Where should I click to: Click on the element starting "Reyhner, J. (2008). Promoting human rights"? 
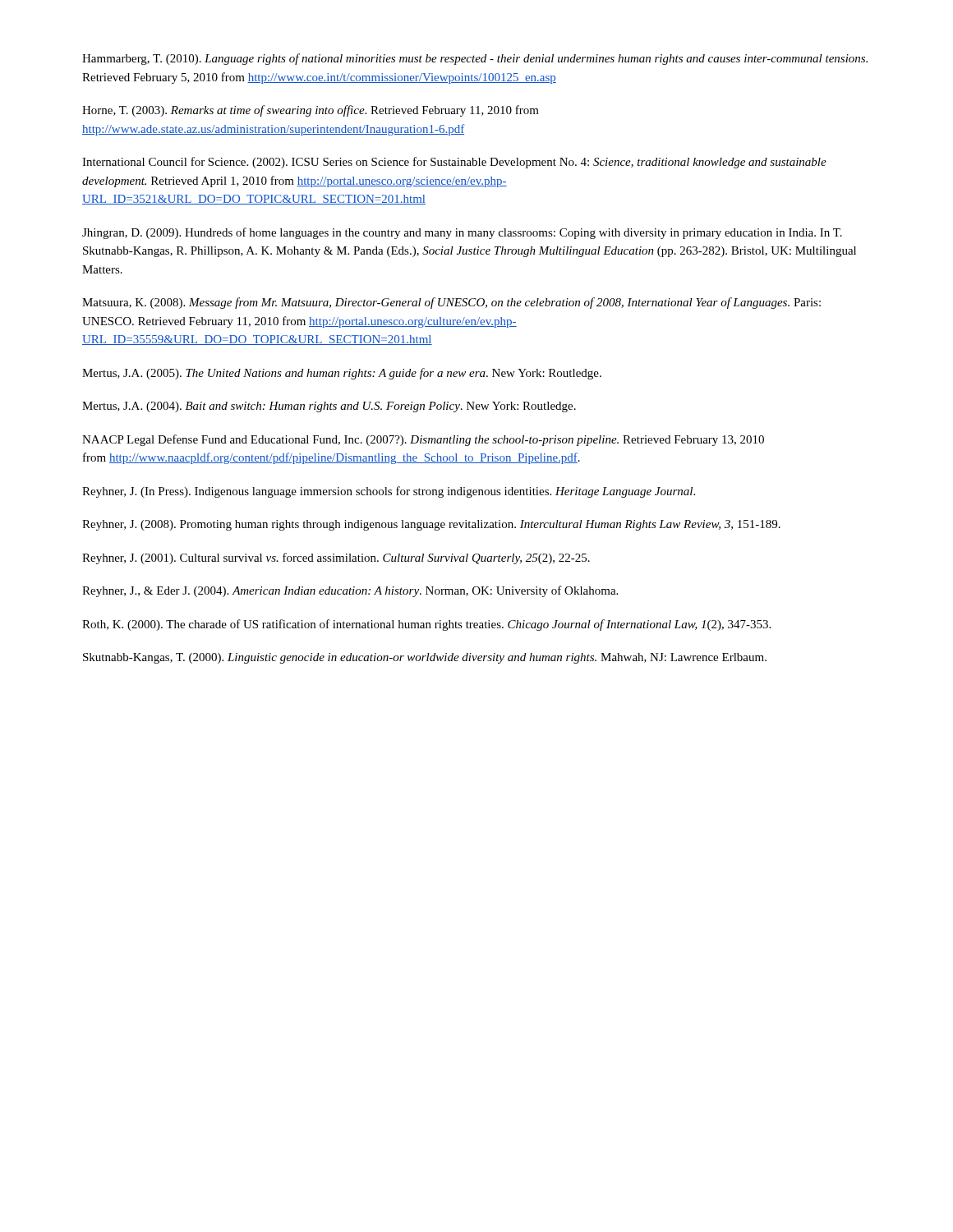pyautogui.click(x=432, y=524)
